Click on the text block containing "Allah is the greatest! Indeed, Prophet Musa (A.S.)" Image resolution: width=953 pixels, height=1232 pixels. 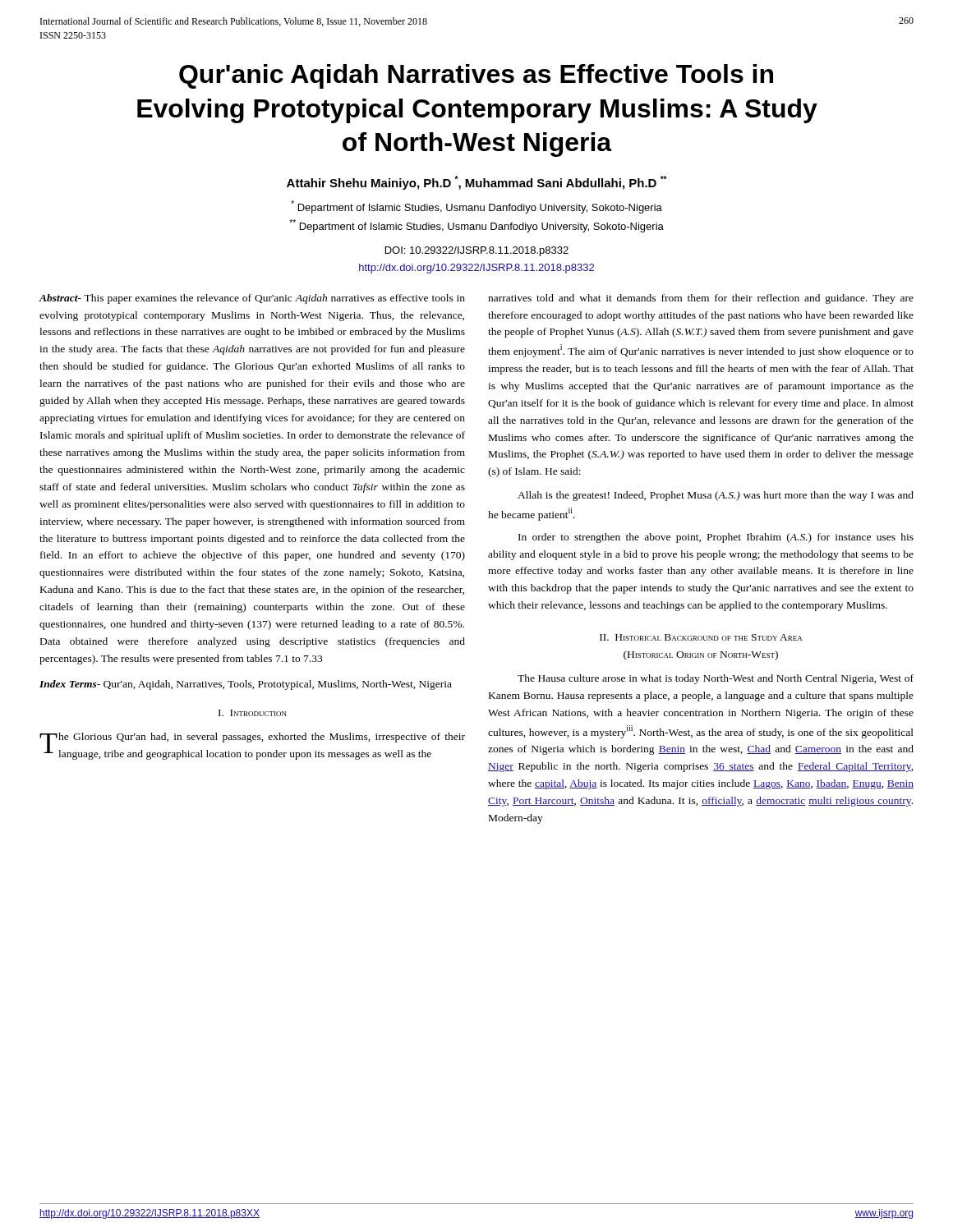tap(701, 505)
